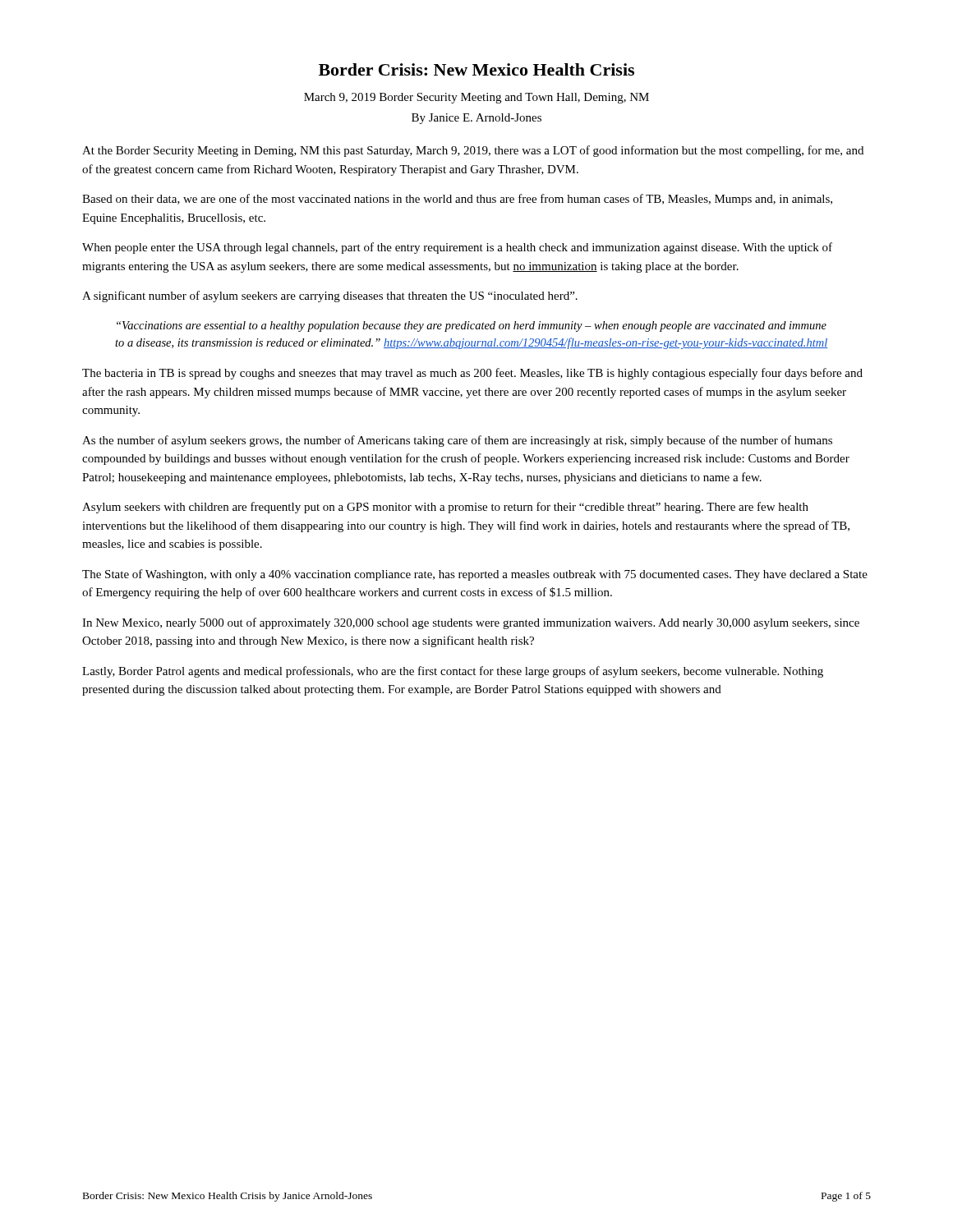Click the passage that begins "The State of Washington, with only"
This screenshot has height=1232, width=953.
[475, 583]
